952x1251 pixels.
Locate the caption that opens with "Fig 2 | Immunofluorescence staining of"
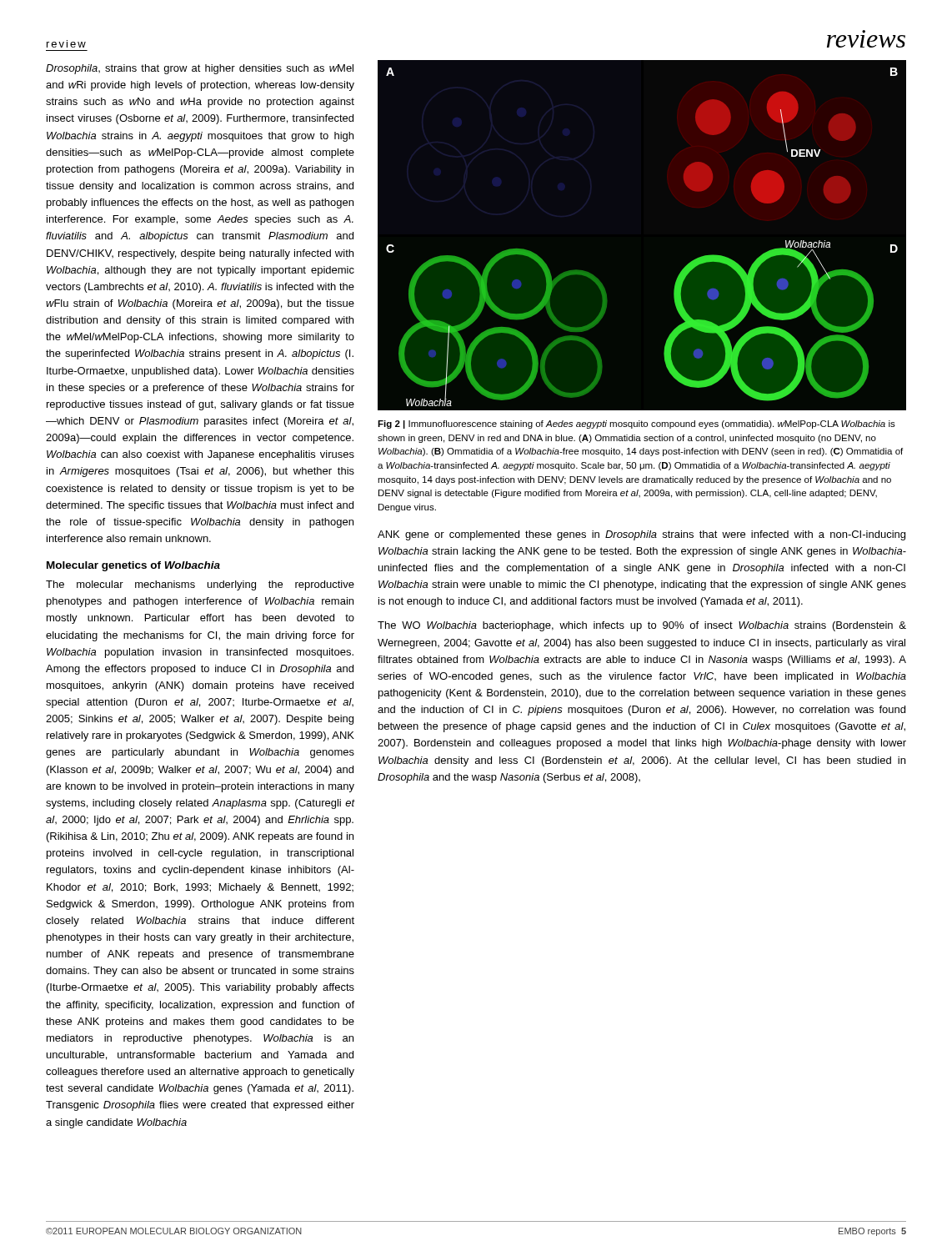(x=640, y=465)
